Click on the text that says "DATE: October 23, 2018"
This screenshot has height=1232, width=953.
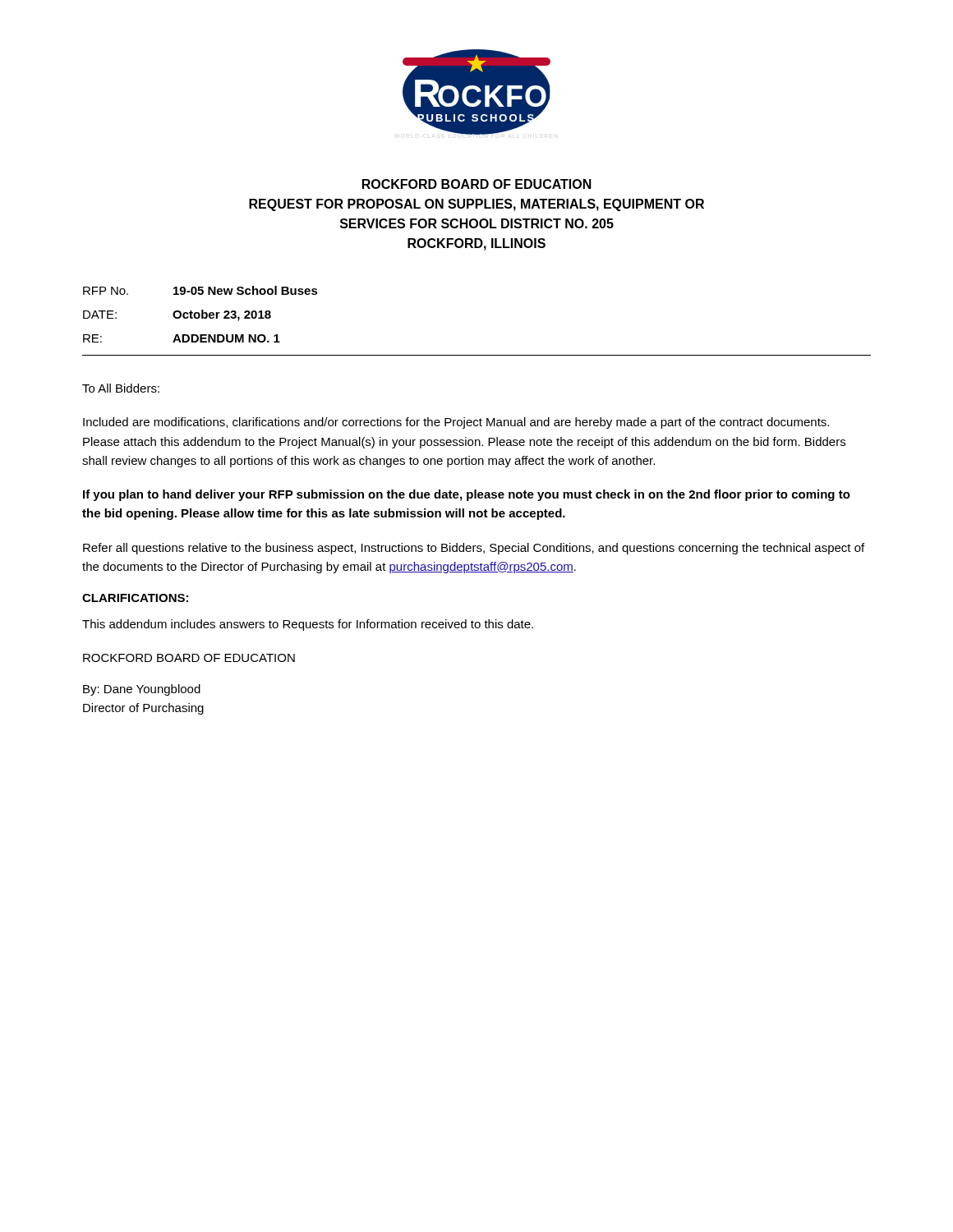[x=177, y=314]
